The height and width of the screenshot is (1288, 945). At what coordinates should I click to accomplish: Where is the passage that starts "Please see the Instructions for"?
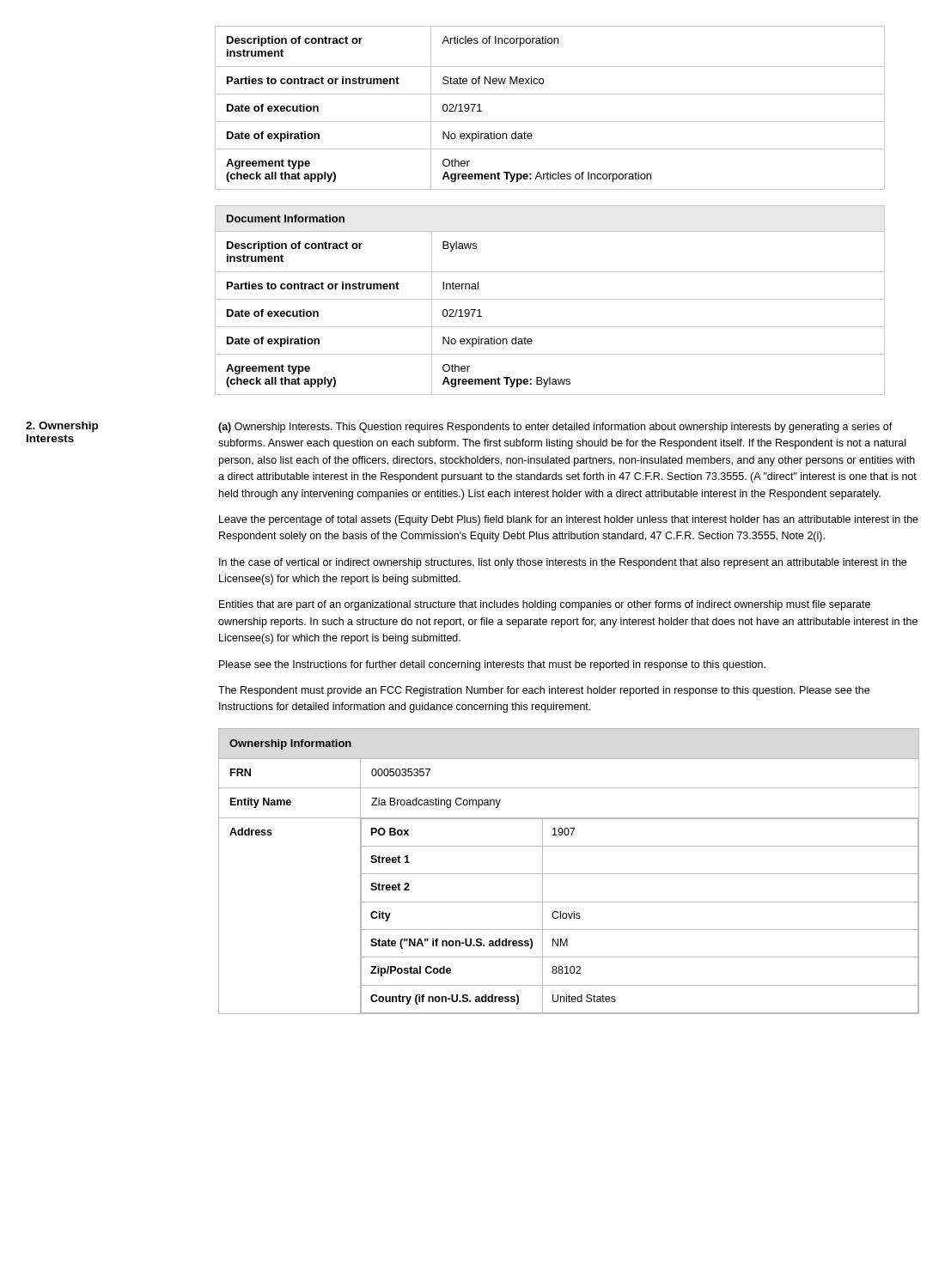click(569, 665)
